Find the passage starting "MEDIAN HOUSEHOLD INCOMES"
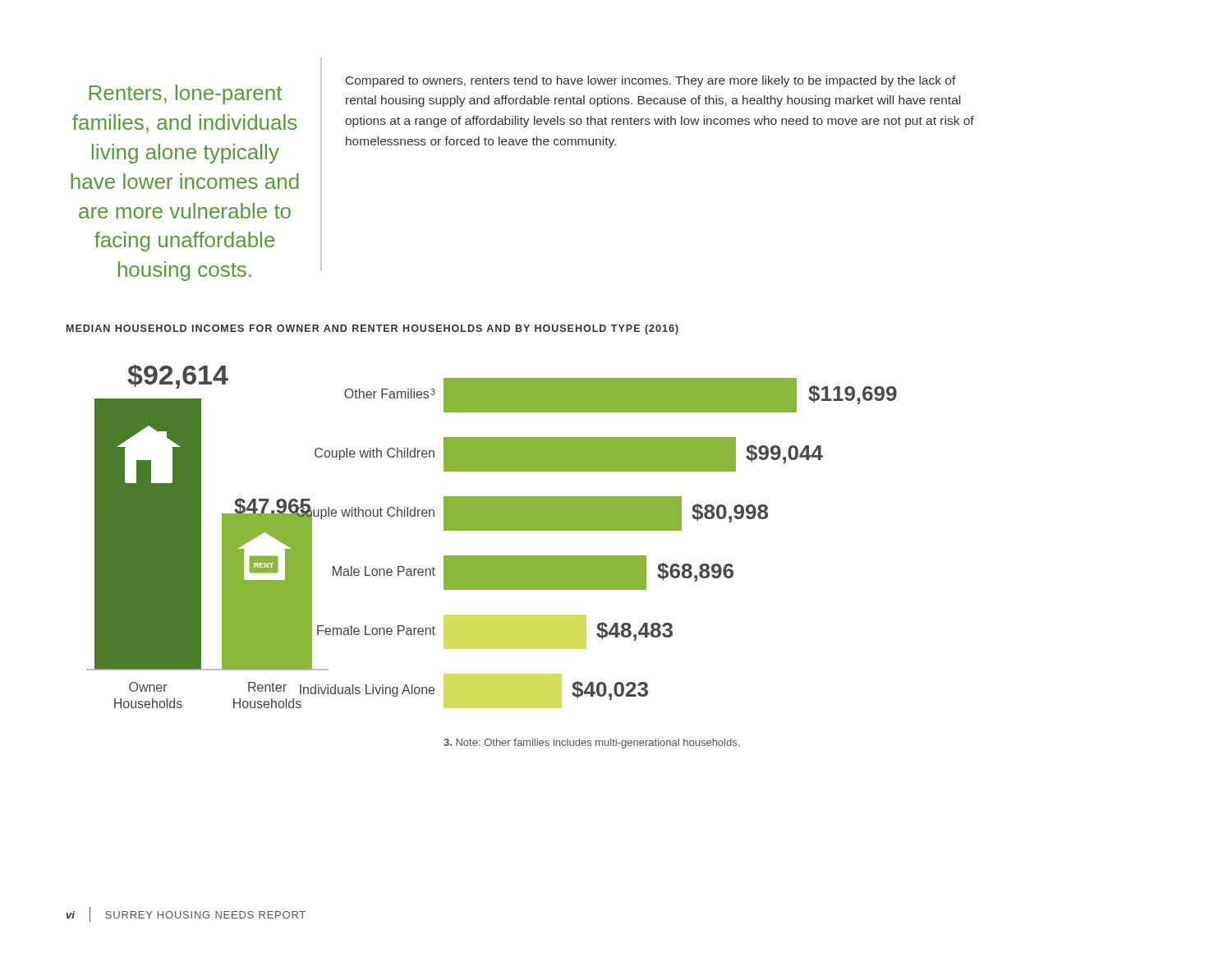 (372, 329)
